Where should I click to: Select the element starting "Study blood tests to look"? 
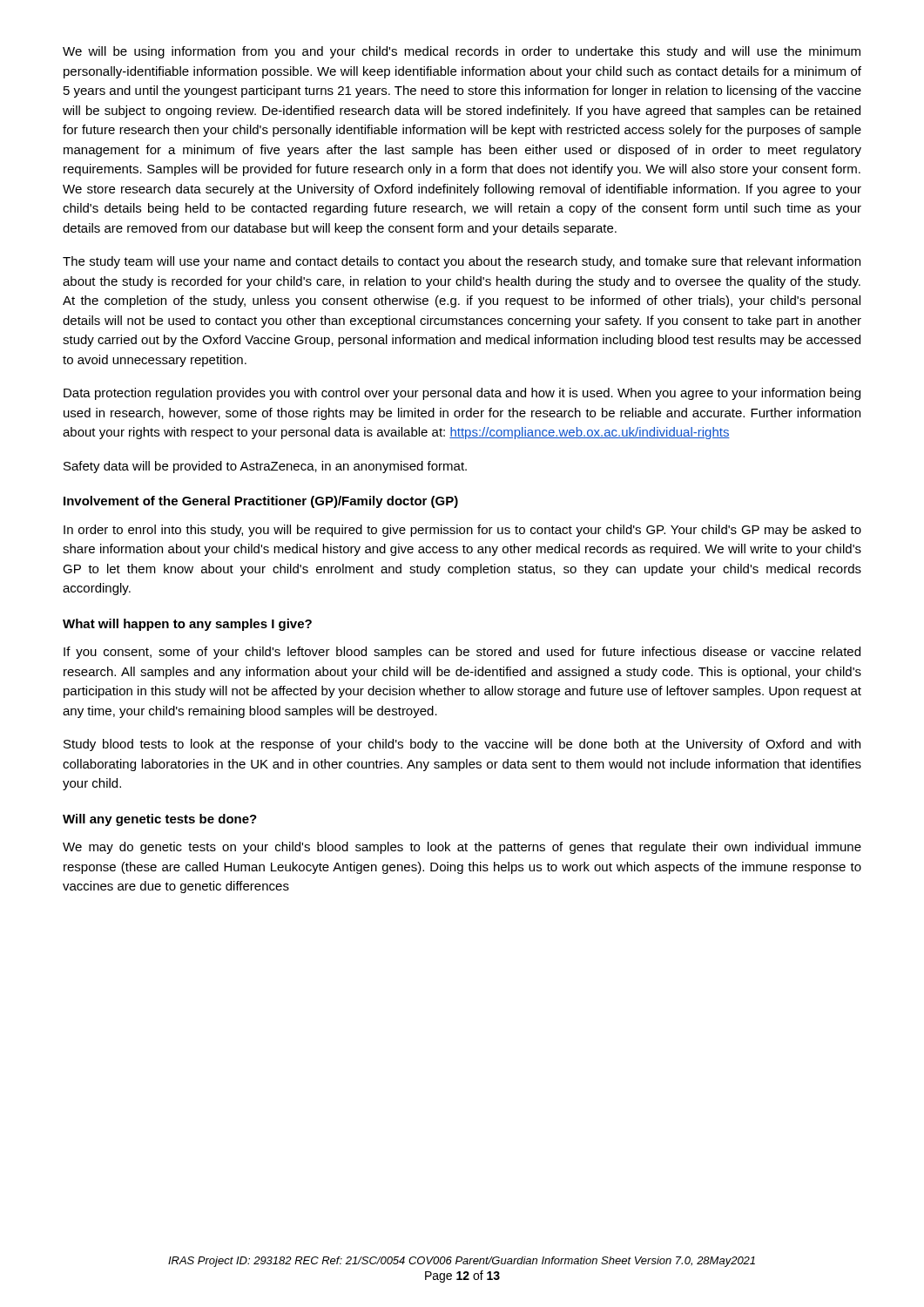462,764
